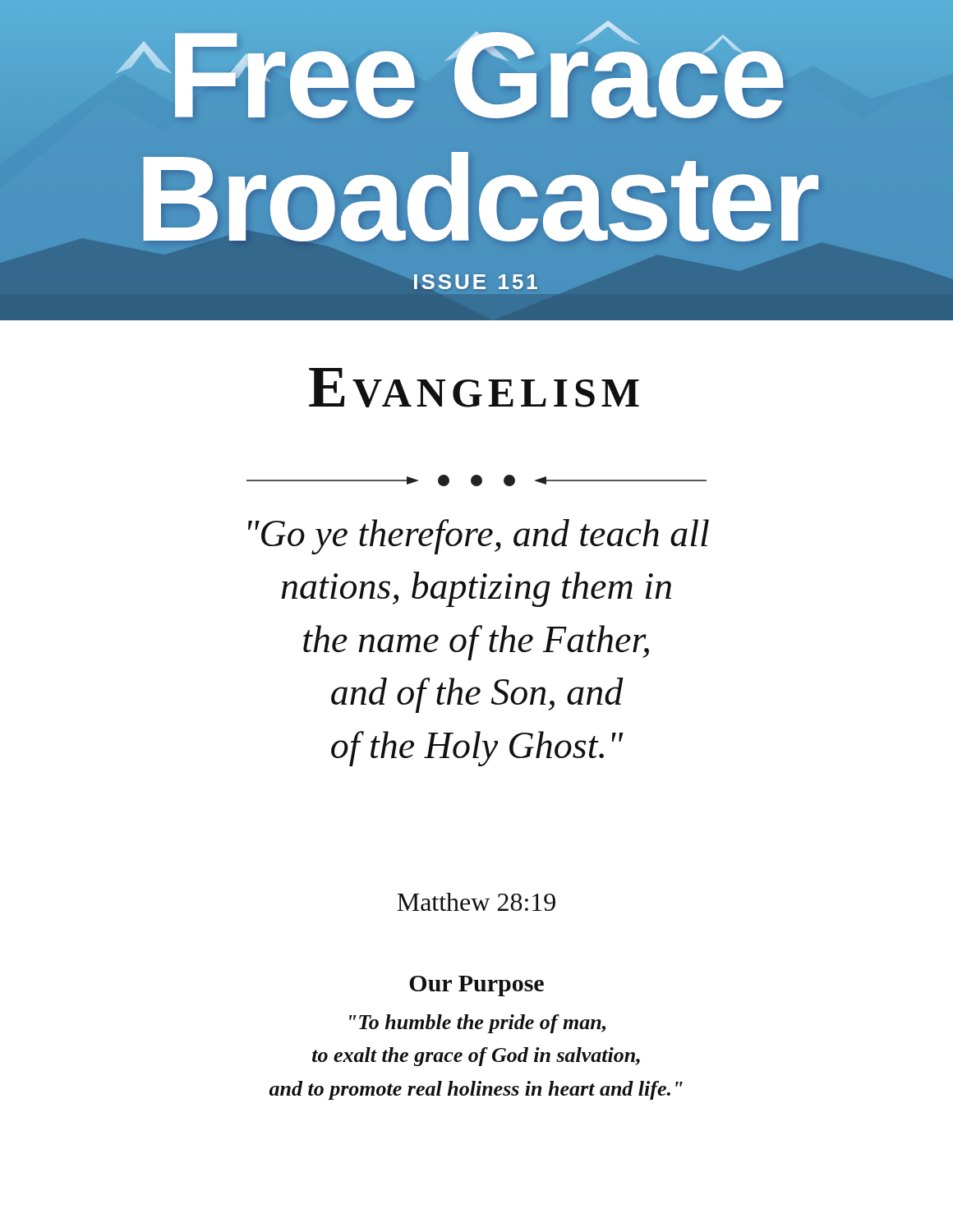Click the passage that begins ""To humble the pride"
The image size is (953, 1232).
click(x=476, y=1056)
